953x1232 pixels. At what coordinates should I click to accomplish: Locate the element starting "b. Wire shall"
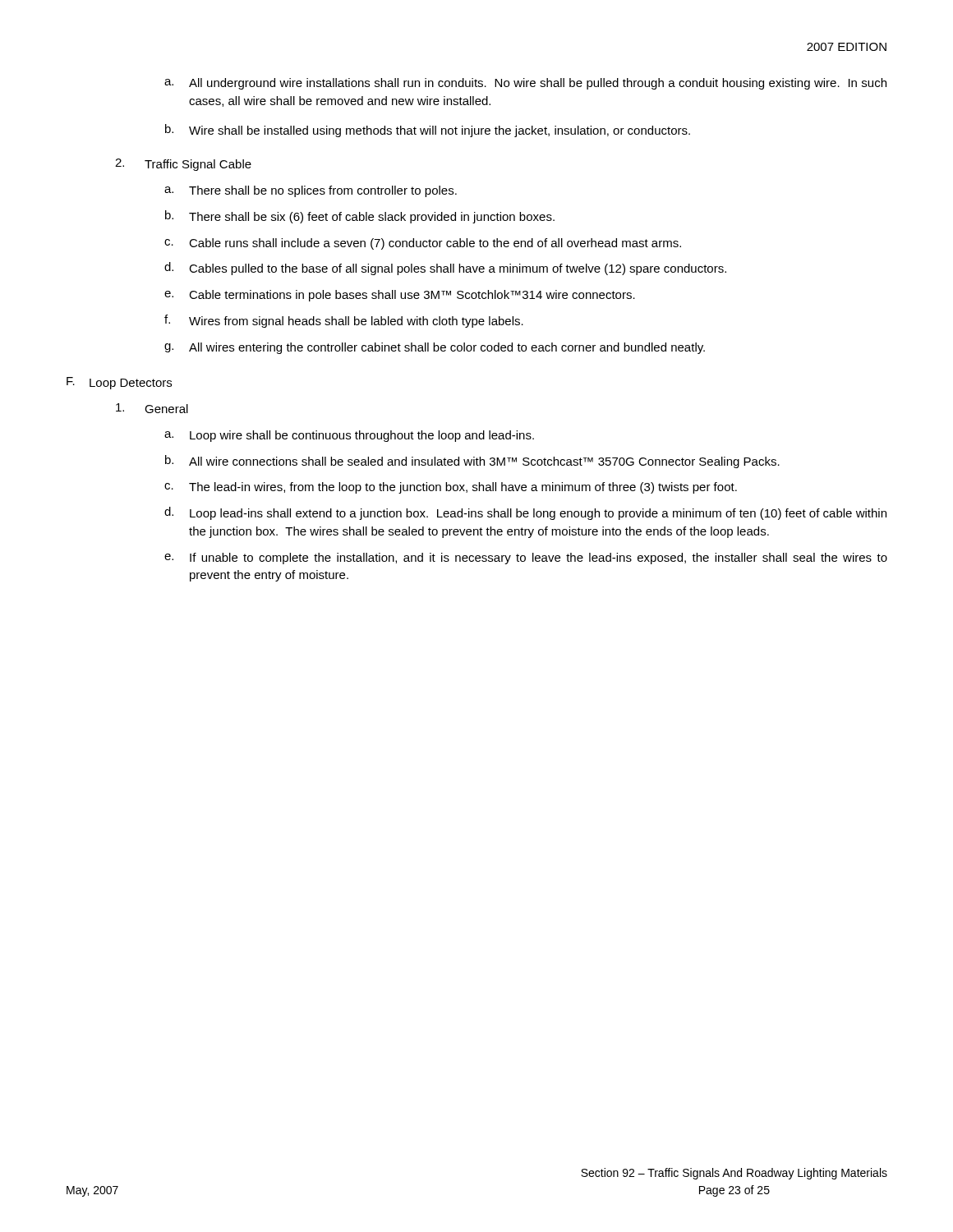click(x=526, y=130)
